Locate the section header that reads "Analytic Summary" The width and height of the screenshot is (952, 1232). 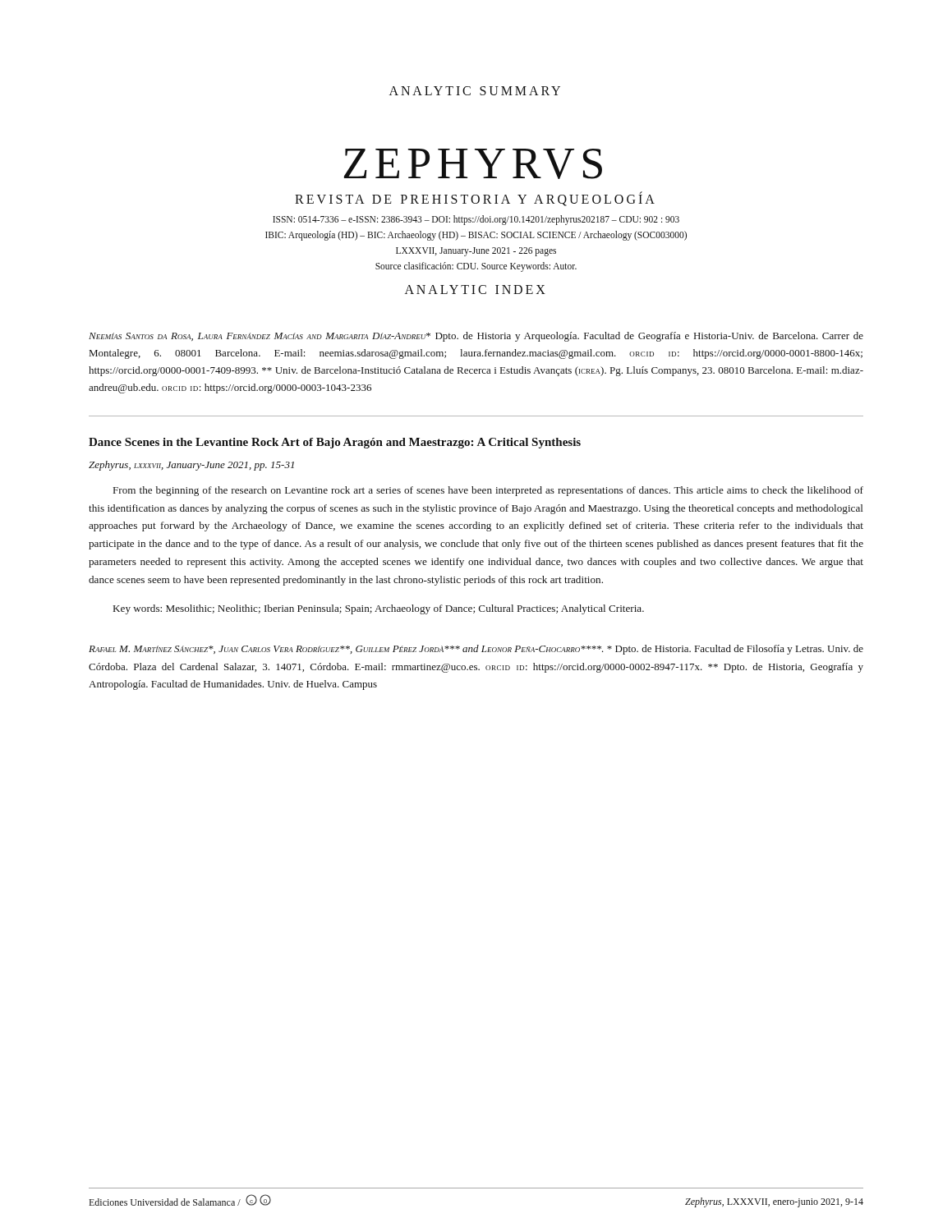pos(476,91)
